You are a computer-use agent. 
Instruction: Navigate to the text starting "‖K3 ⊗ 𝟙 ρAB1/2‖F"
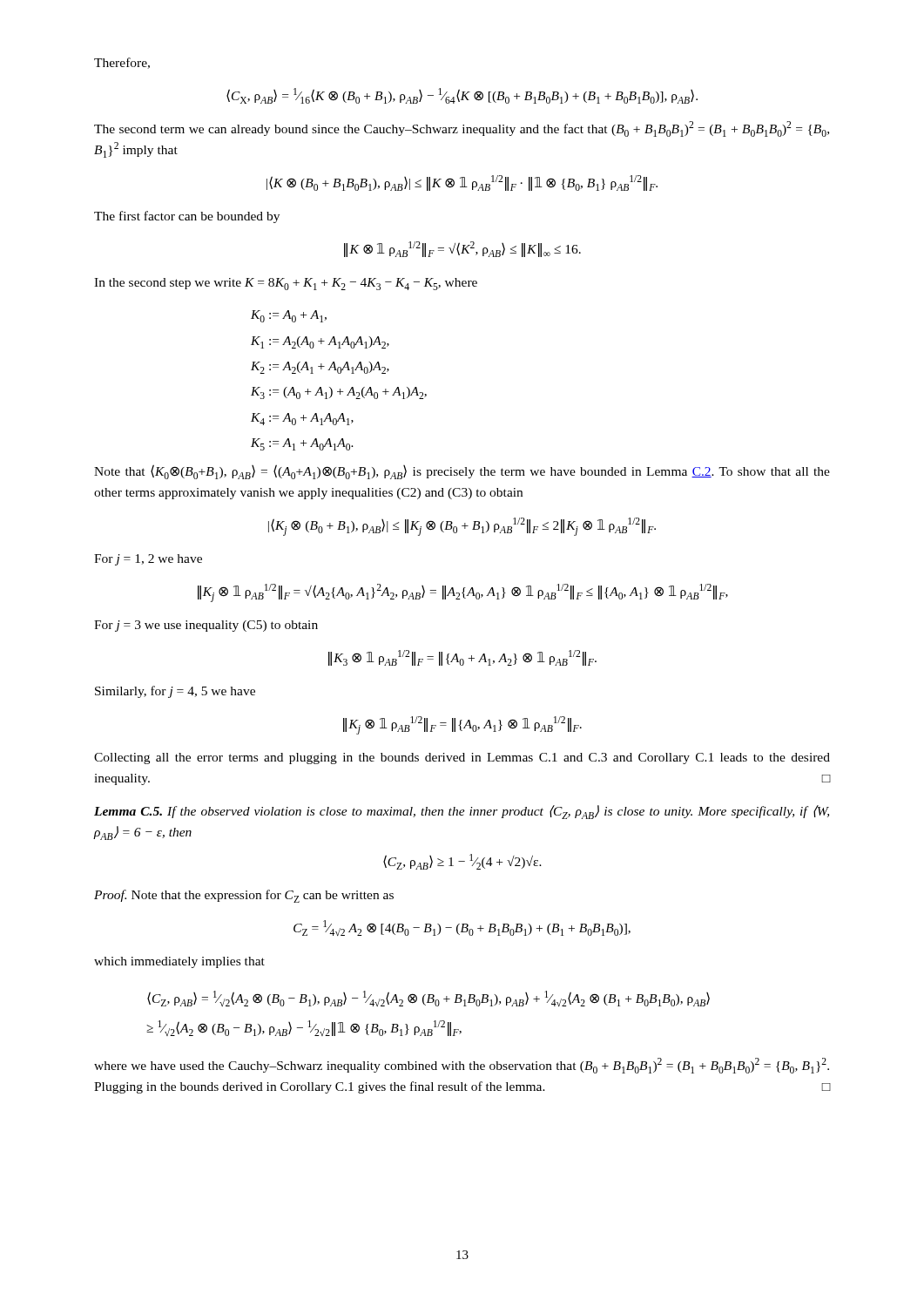coord(462,658)
